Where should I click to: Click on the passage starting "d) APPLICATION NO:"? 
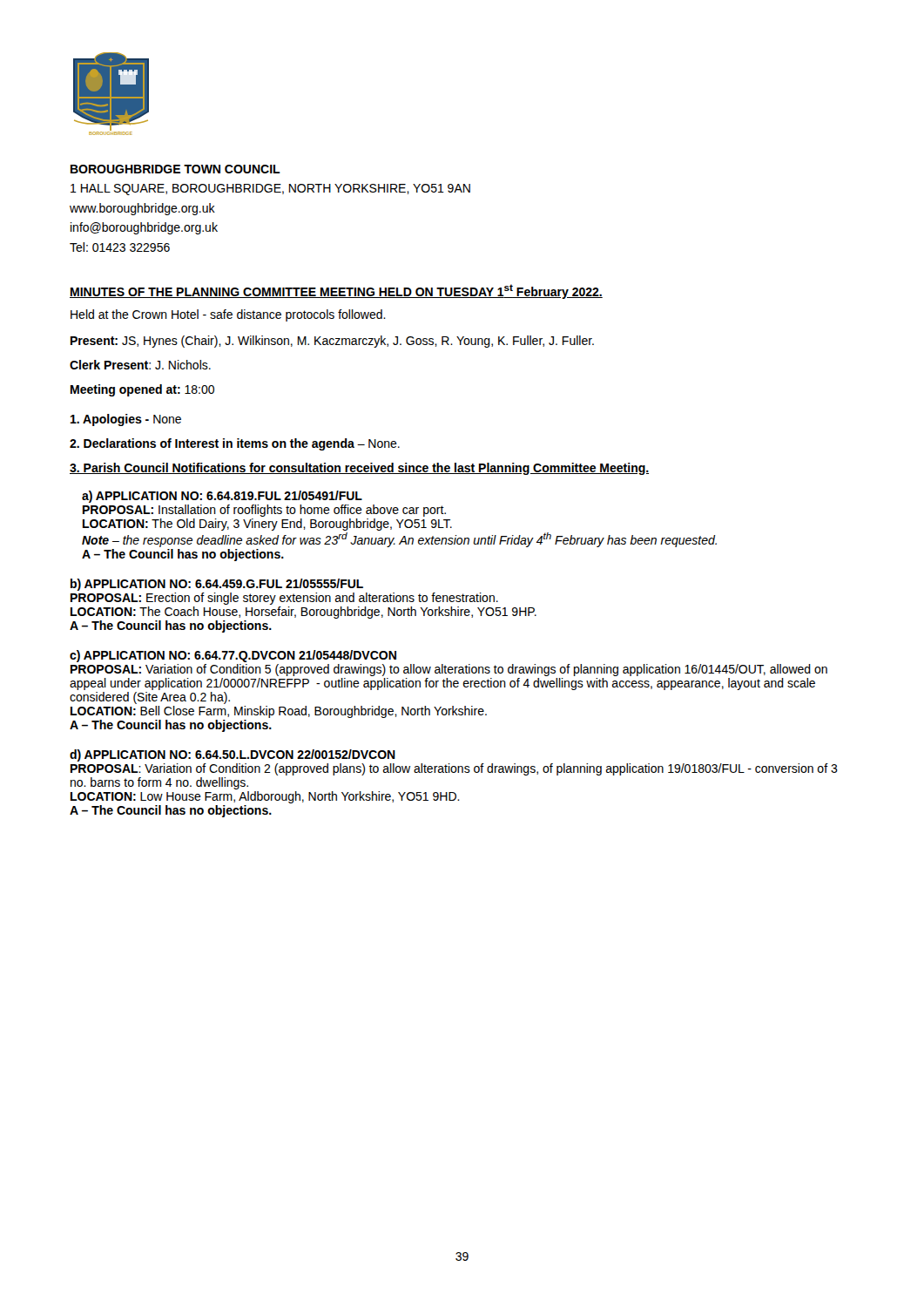click(454, 783)
